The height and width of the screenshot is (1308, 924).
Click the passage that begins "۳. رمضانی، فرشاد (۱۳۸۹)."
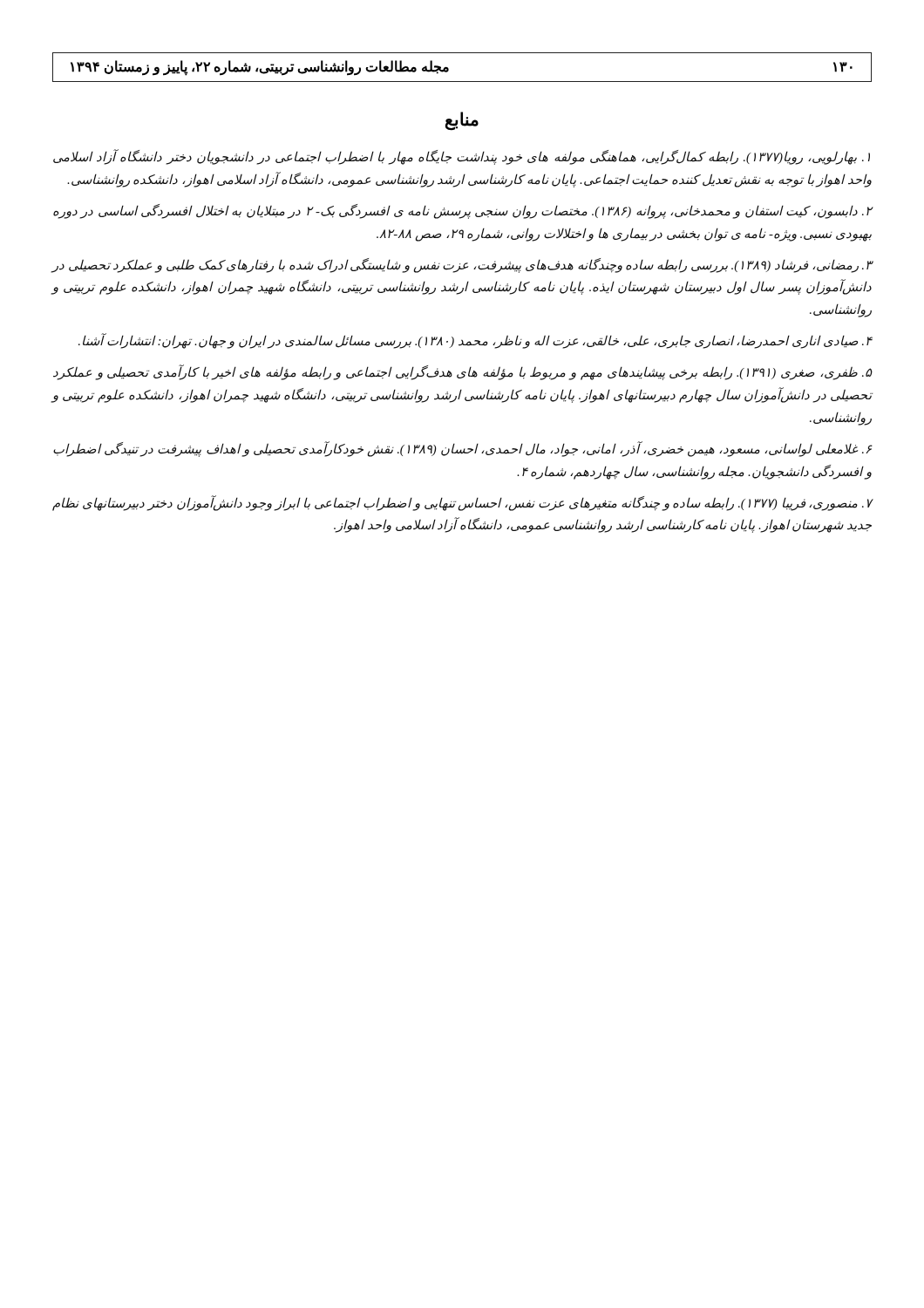click(x=462, y=287)
